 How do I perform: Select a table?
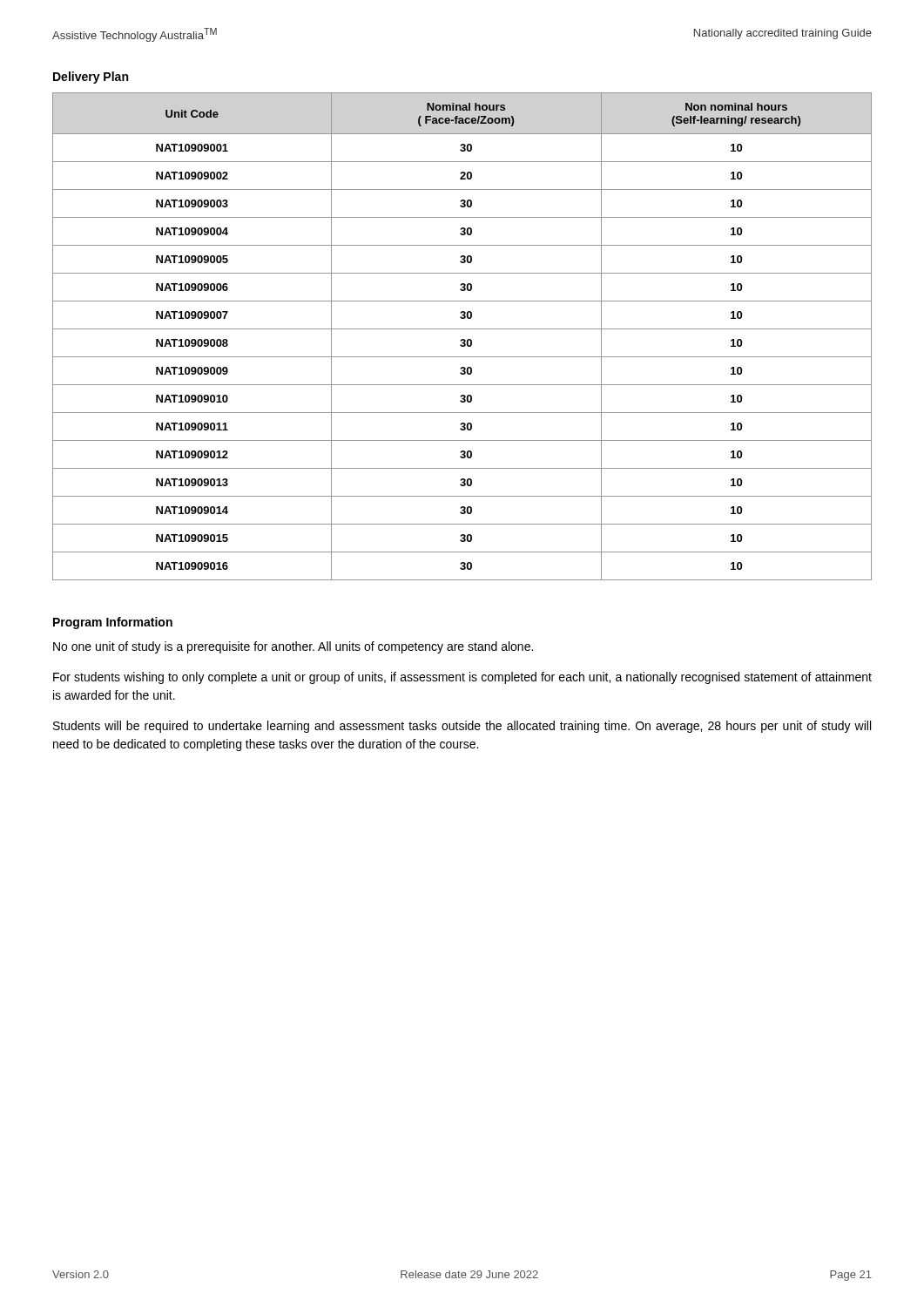(462, 336)
